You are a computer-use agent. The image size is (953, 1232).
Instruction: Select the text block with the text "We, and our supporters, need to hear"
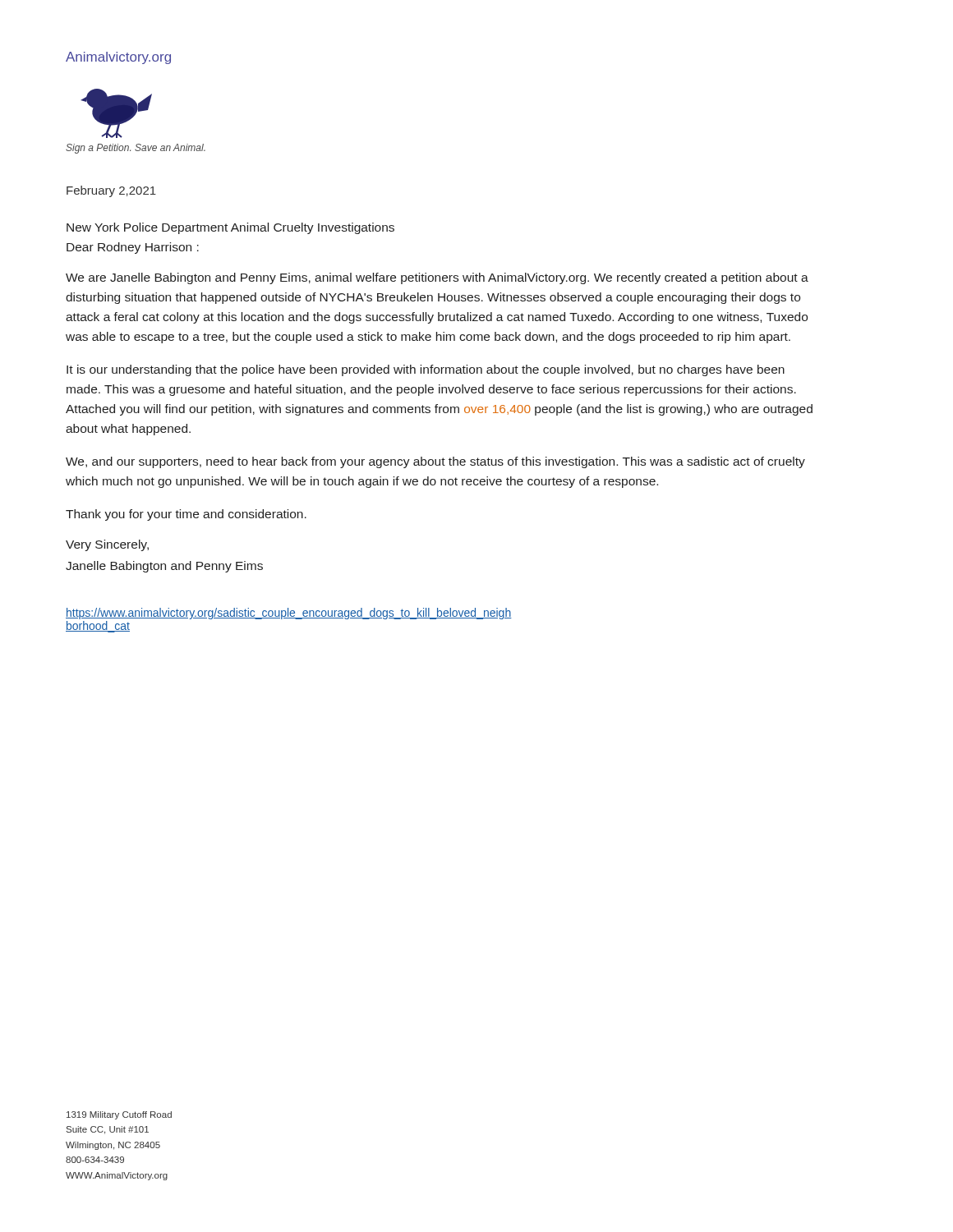(435, 471)
